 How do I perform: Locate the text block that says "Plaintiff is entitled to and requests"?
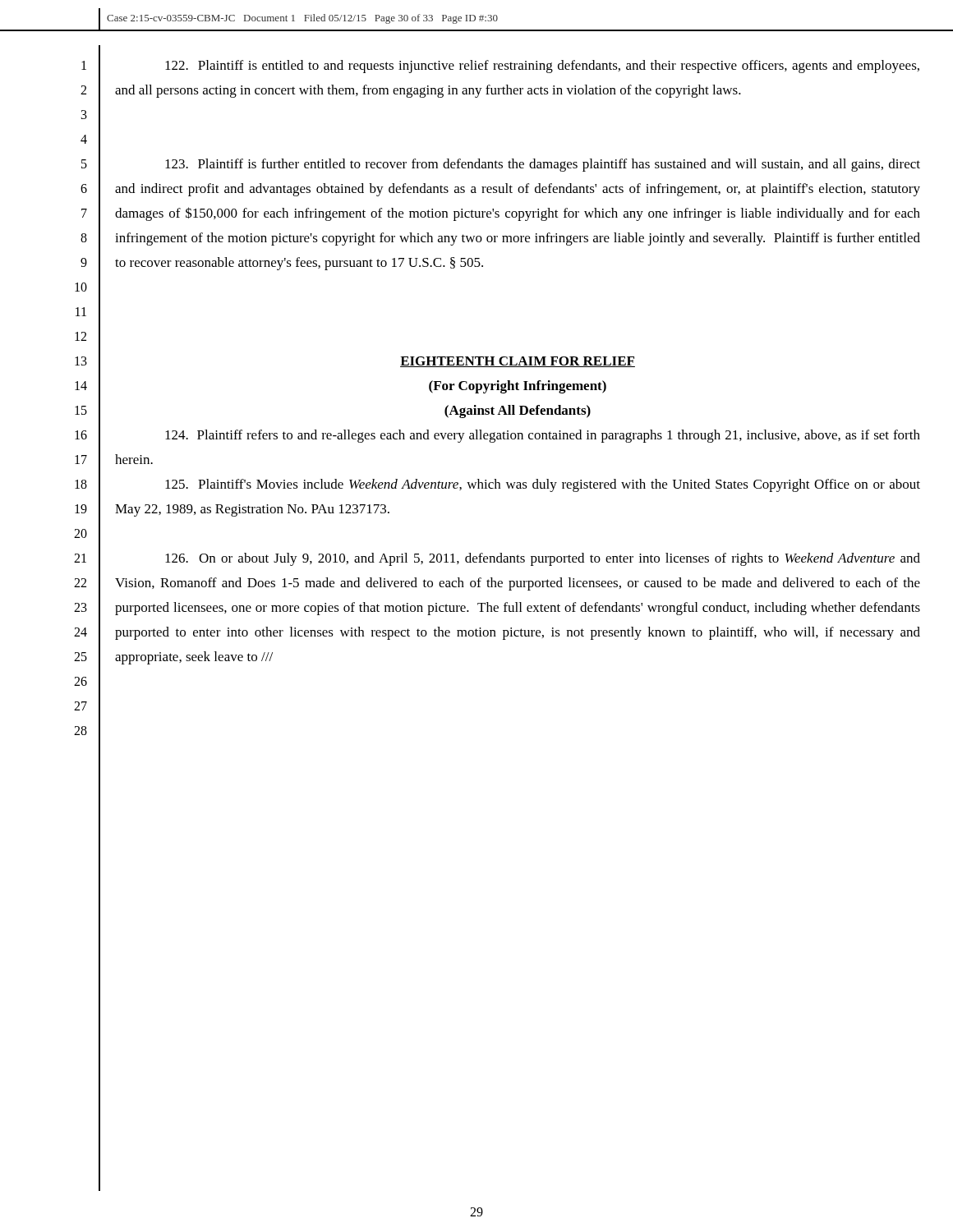(518, 78)
